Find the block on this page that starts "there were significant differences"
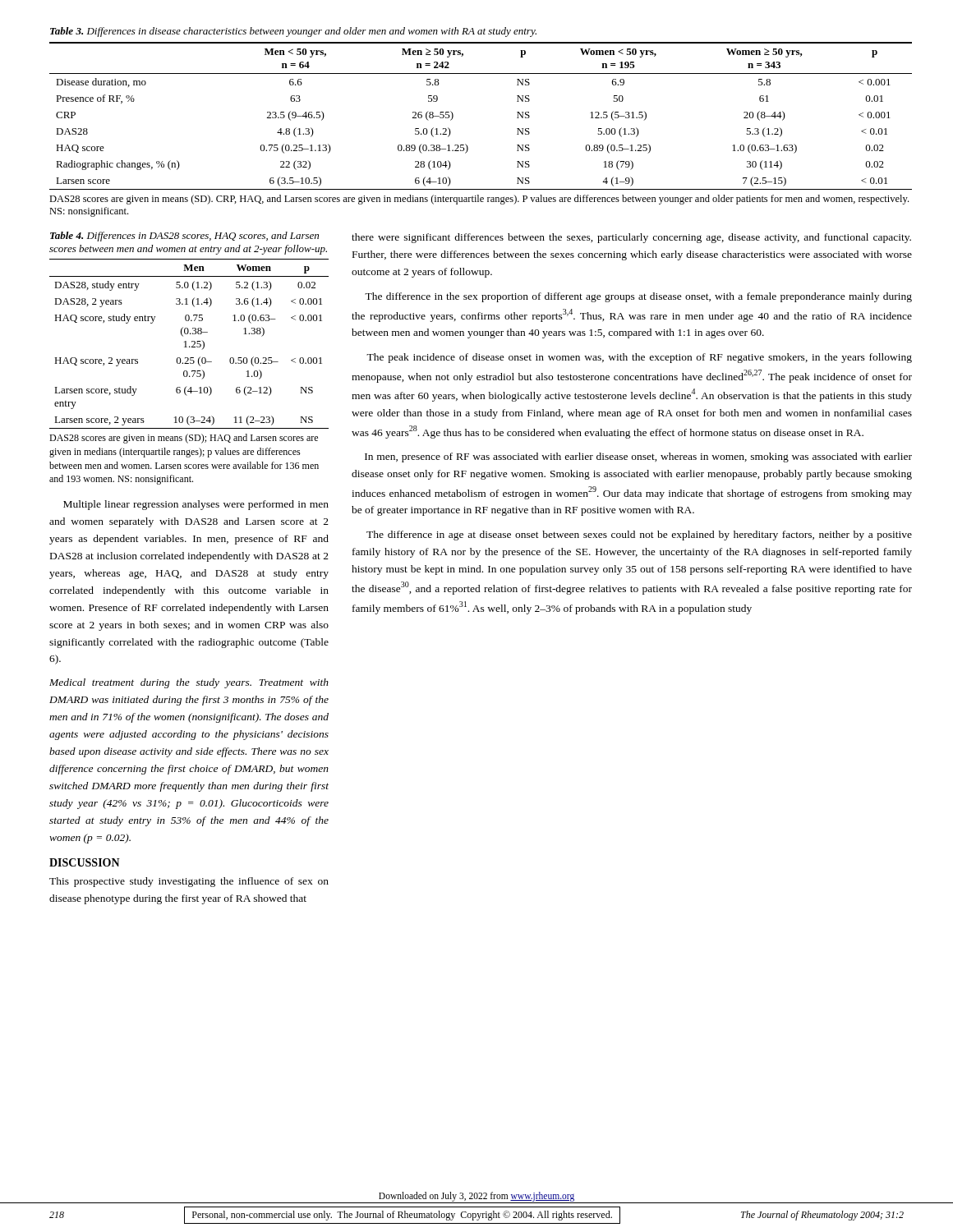Viewport: 953px width, 1232px height. pyautogui.click(x=632, y=254)
